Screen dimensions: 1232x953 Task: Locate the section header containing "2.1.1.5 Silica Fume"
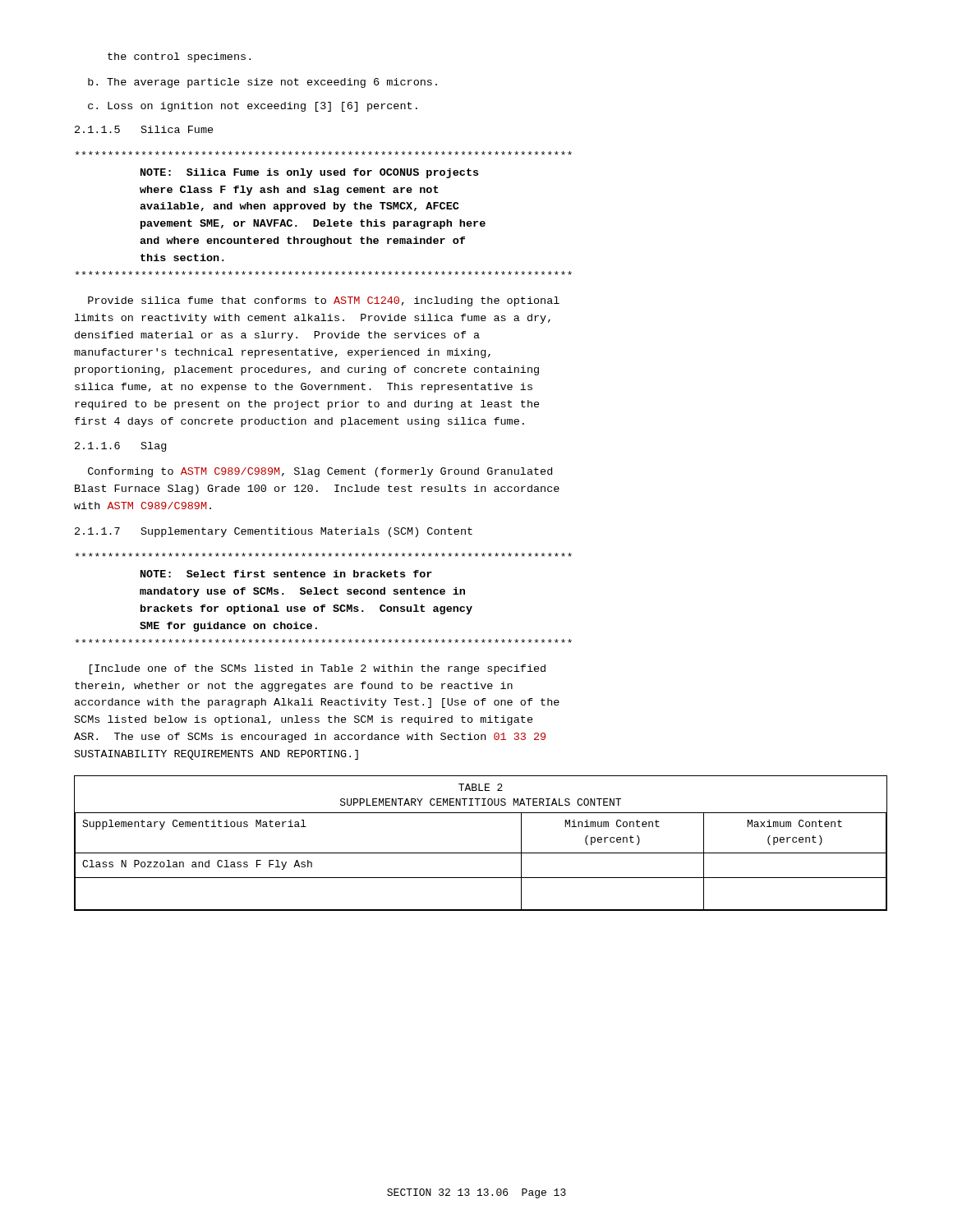pyautogui.click(x=144, y=130)
